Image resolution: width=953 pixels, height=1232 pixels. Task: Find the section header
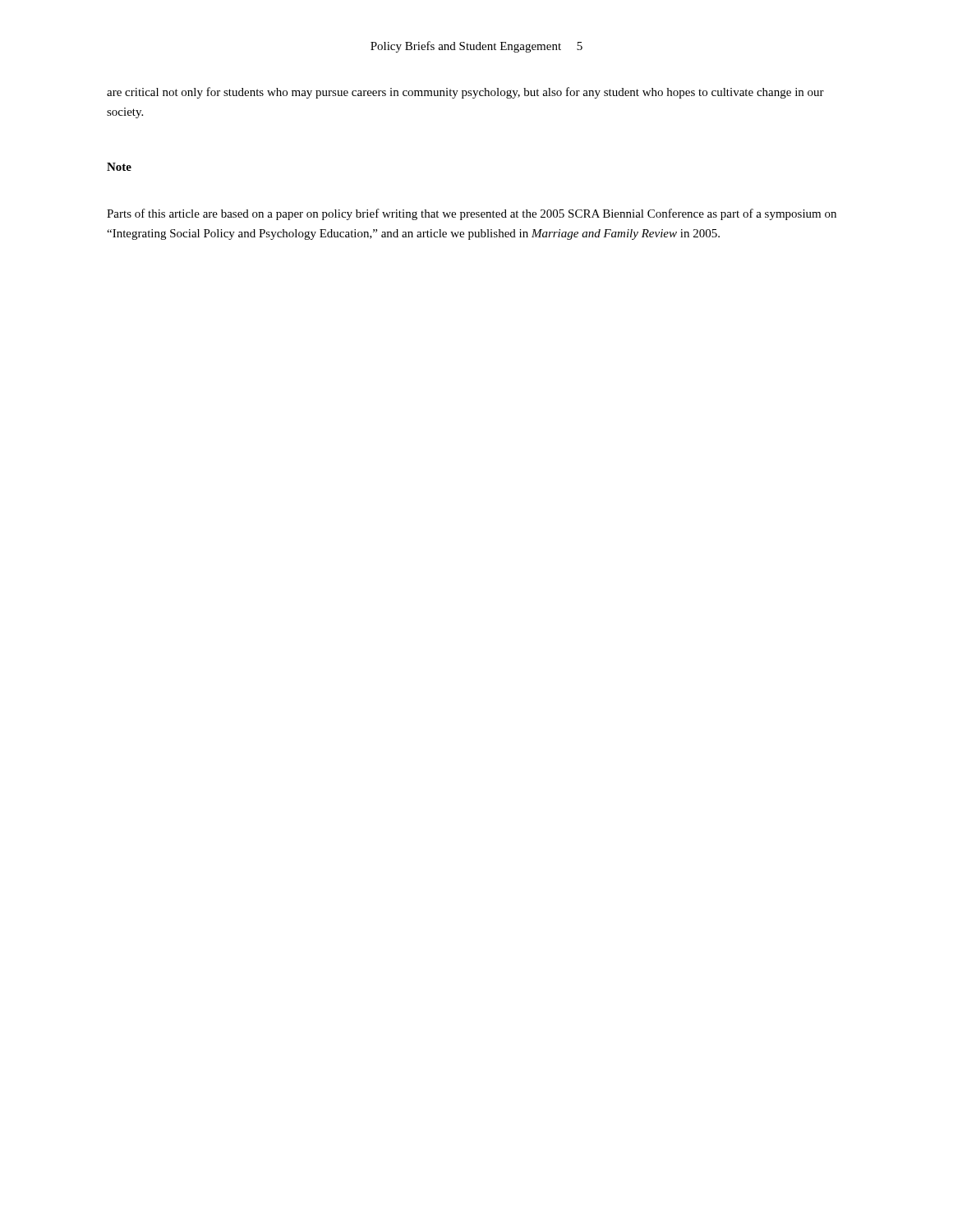click(119, 167)
